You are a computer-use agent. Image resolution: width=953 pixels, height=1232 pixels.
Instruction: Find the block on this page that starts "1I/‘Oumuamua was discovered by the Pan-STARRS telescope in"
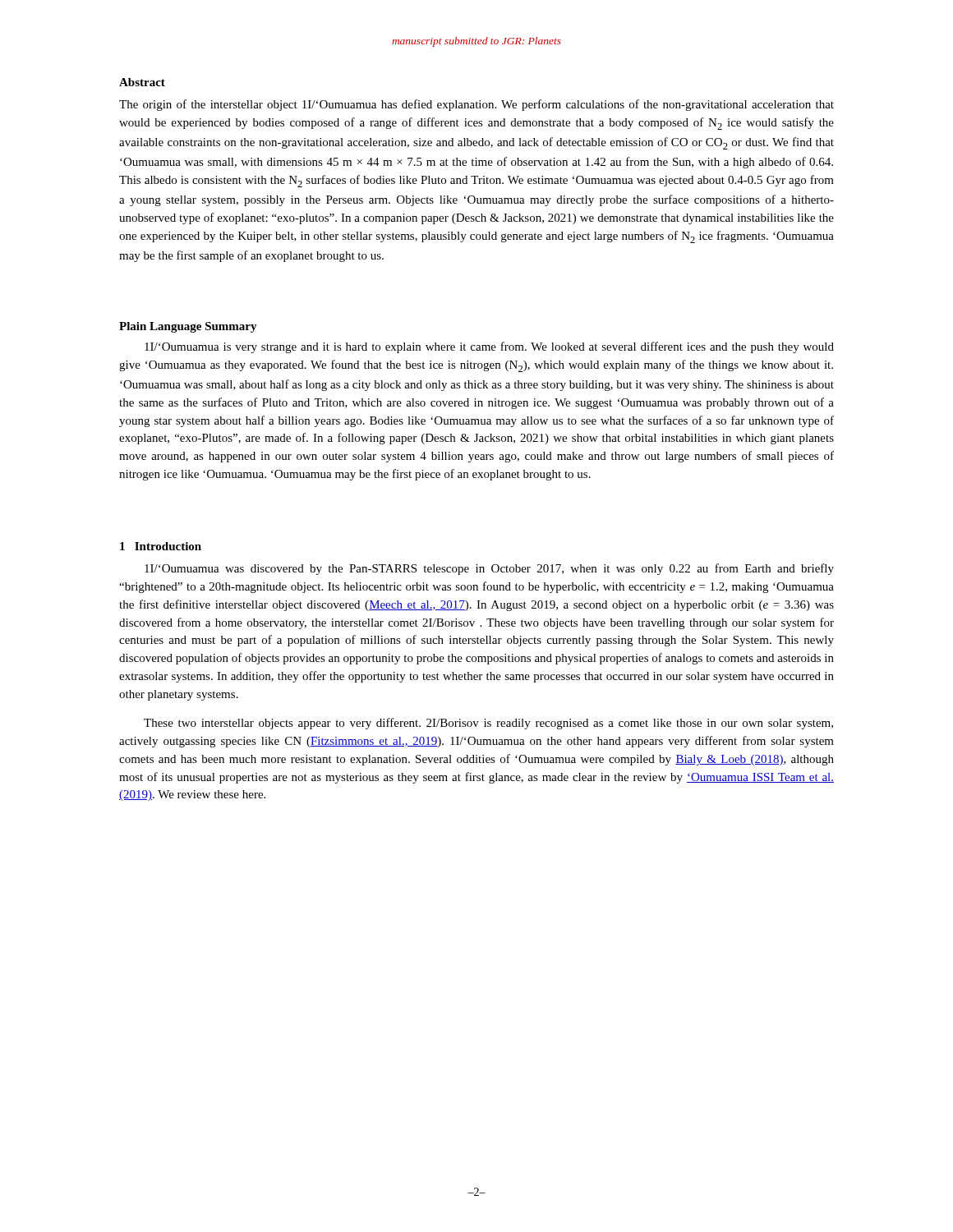[x=476, y=632]
